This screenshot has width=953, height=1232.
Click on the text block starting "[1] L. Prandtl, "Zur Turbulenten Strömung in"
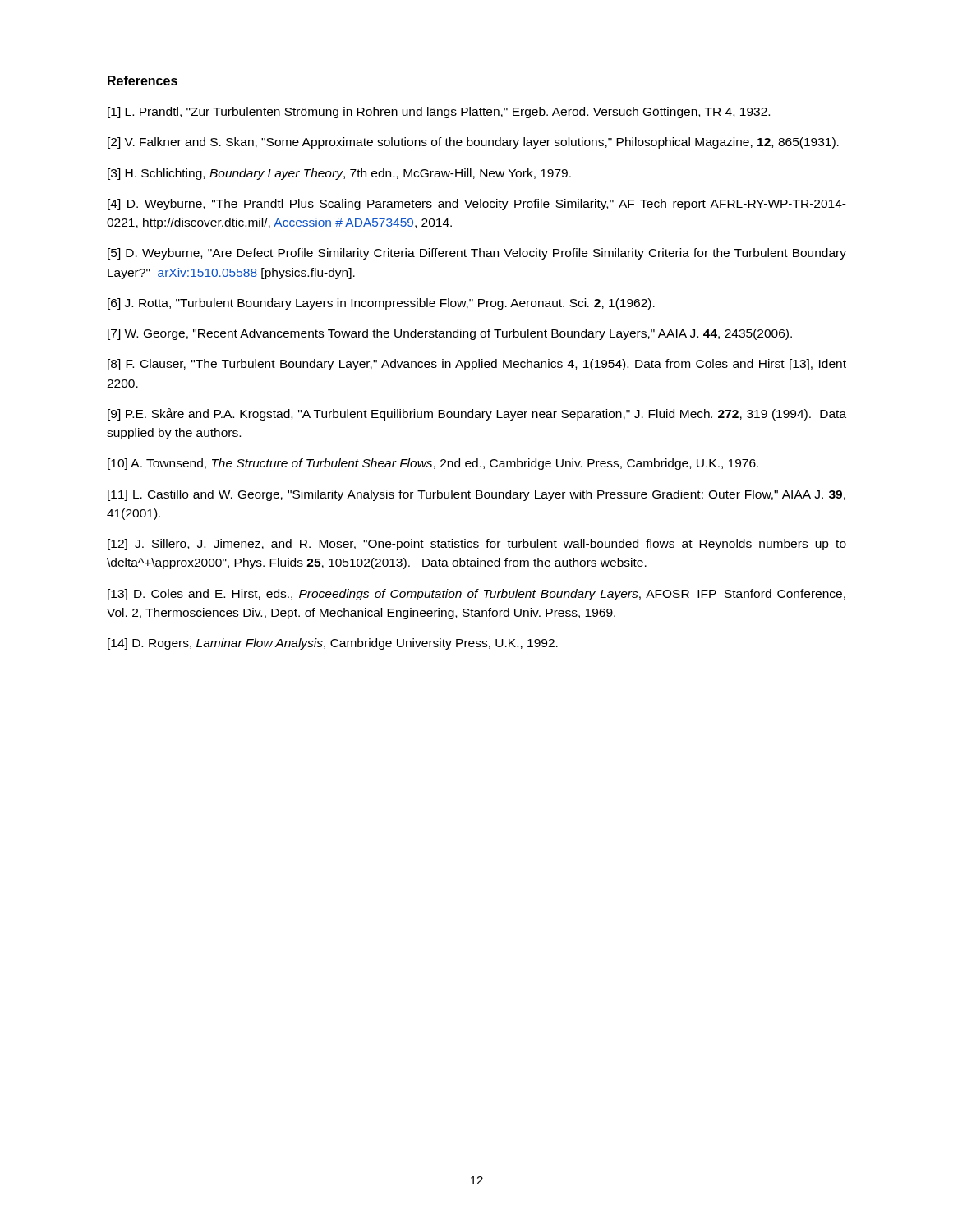tap(439, 111)
